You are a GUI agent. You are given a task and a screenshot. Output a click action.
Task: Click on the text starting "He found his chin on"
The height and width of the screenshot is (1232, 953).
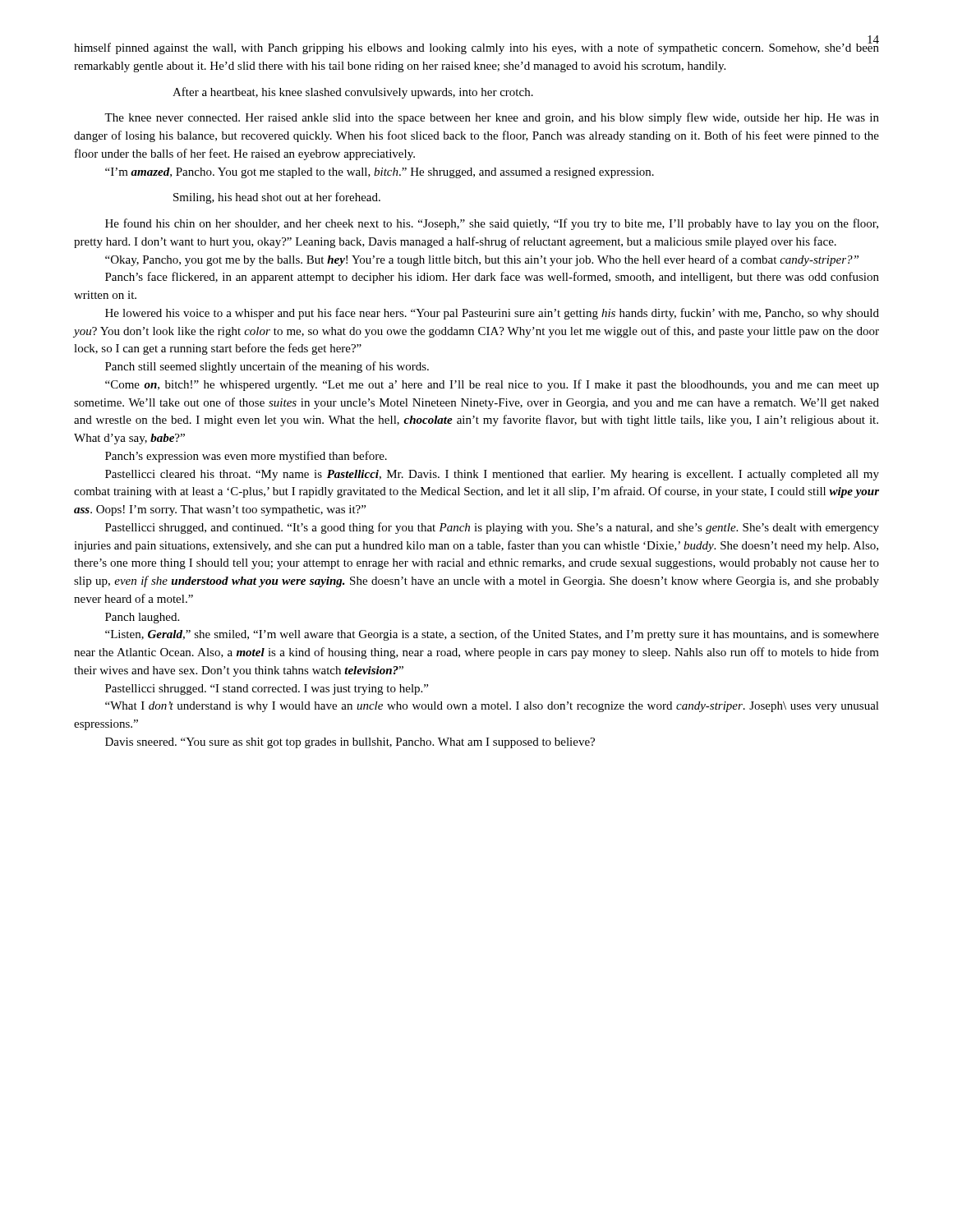point(476,483)
